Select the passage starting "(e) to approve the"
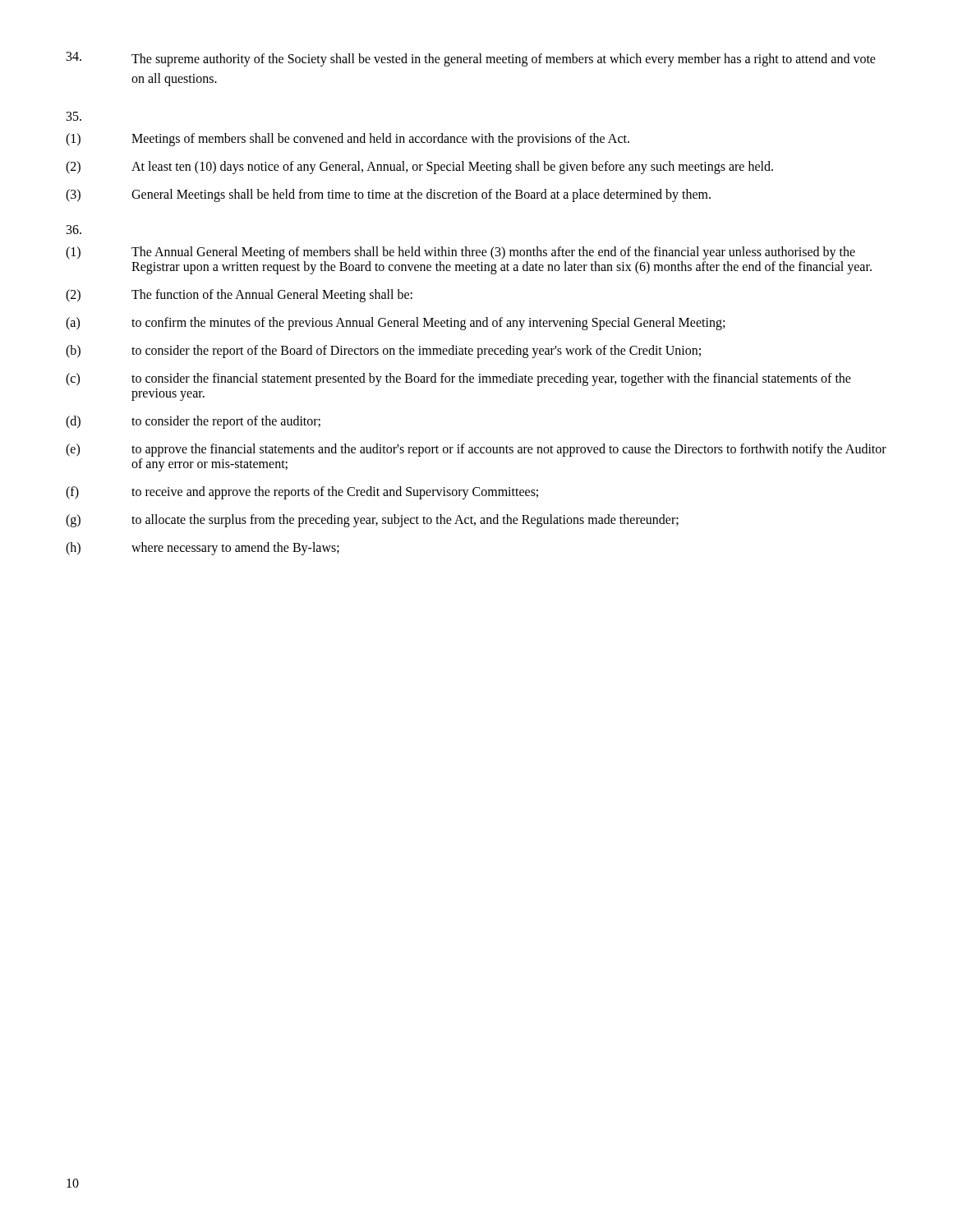 pos(476,457)
